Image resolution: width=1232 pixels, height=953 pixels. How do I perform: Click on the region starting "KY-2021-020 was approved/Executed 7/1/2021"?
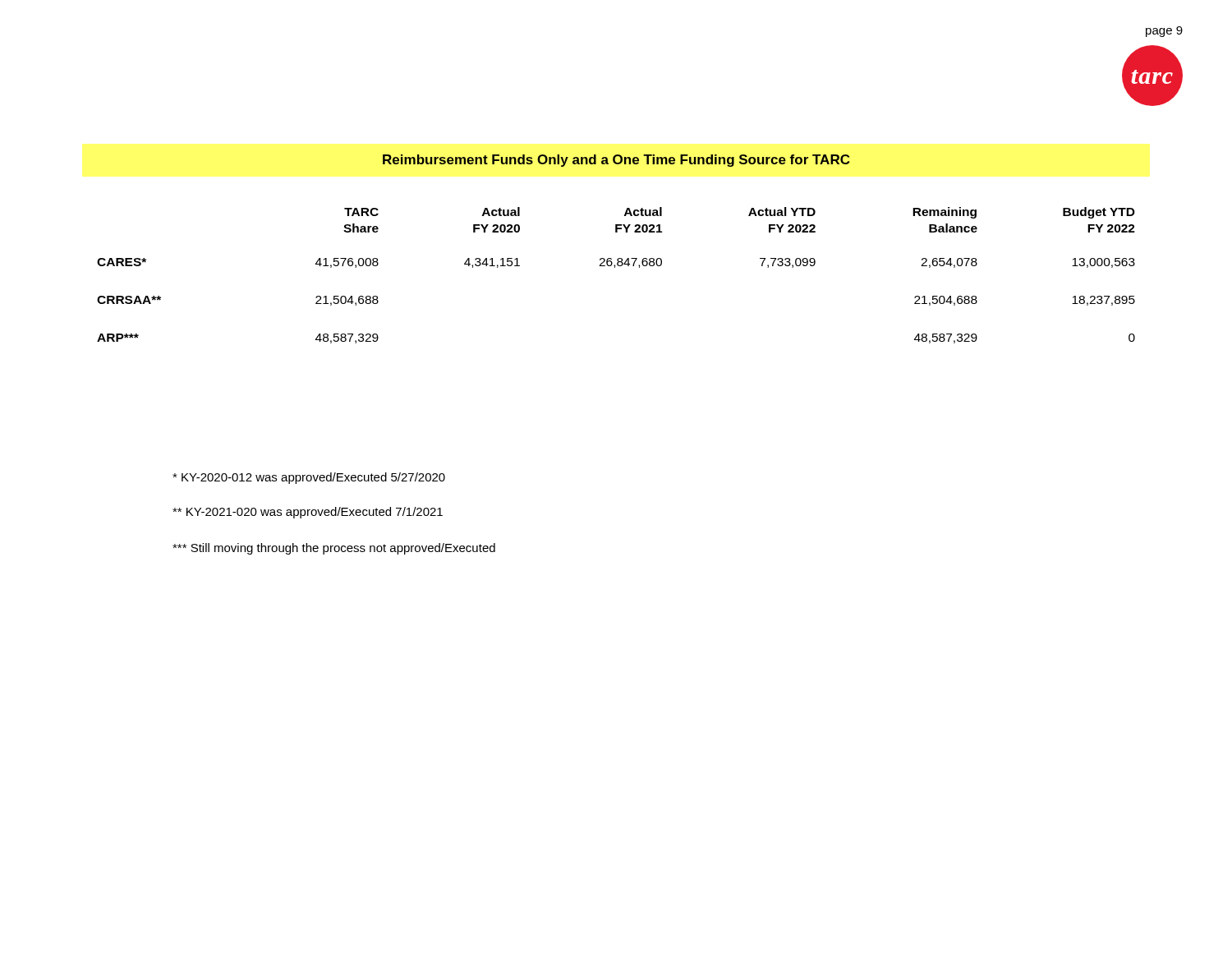click(308, 511)
